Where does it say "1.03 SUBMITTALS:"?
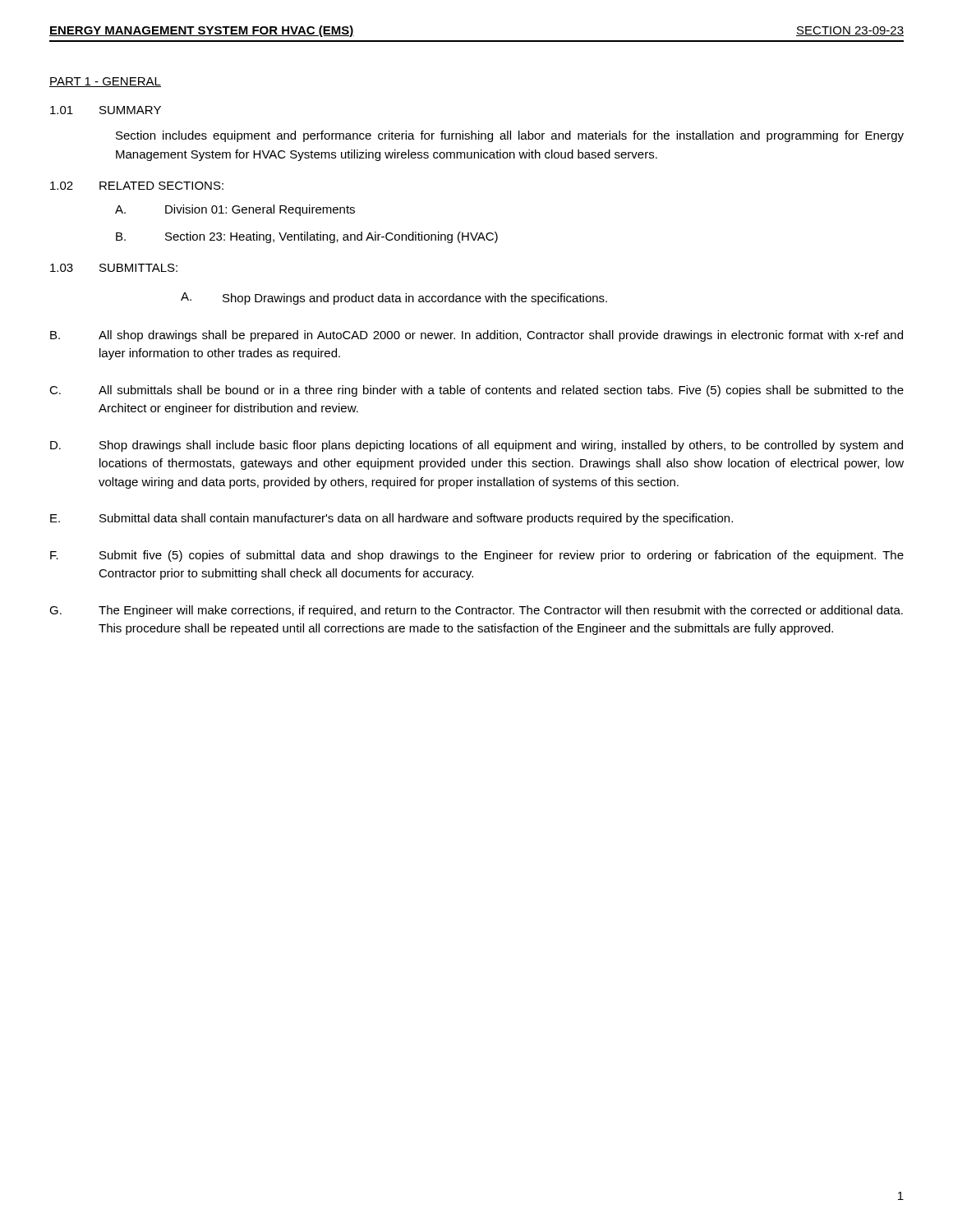 114,267
